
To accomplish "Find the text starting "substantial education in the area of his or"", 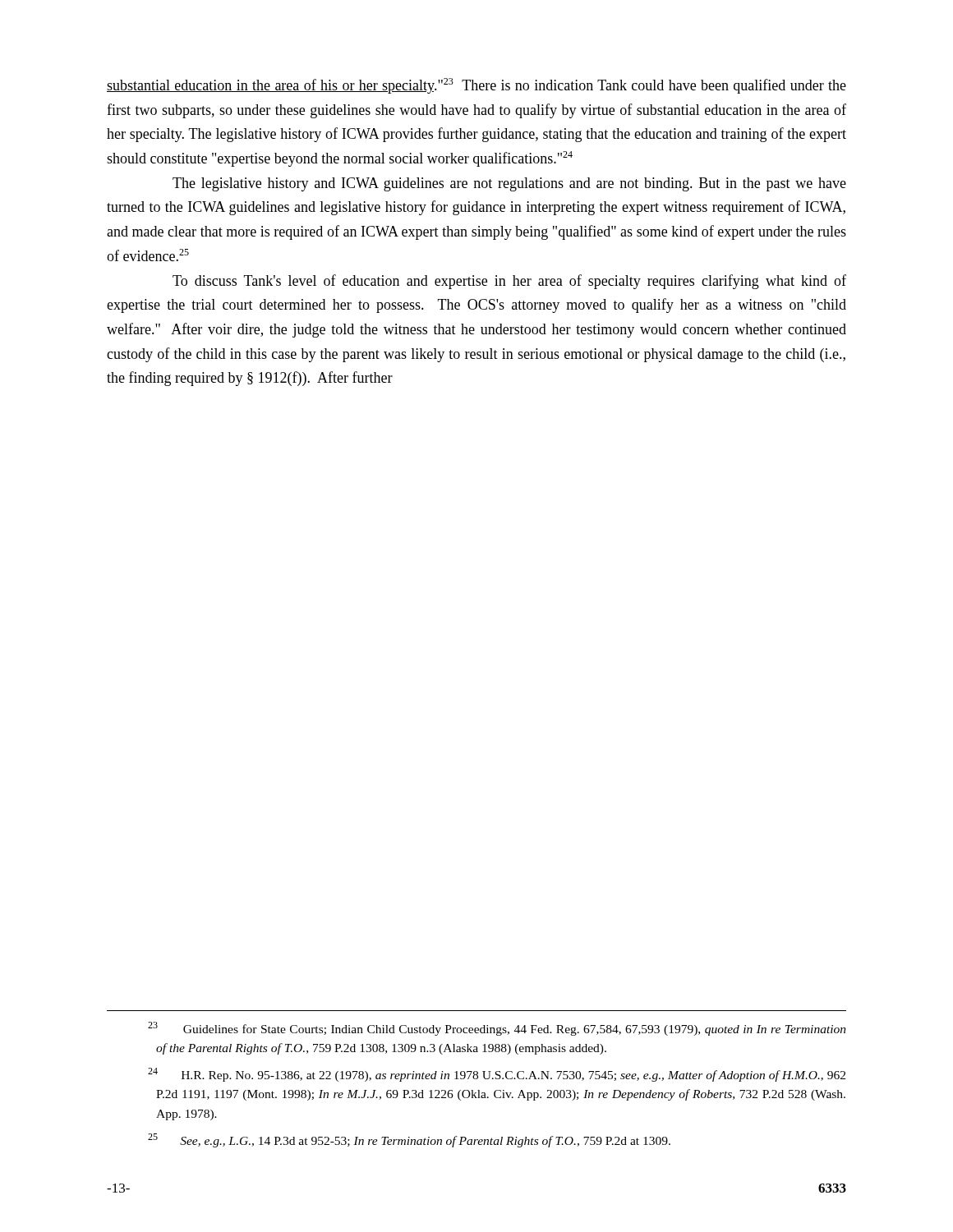I will tap(476, 232).
